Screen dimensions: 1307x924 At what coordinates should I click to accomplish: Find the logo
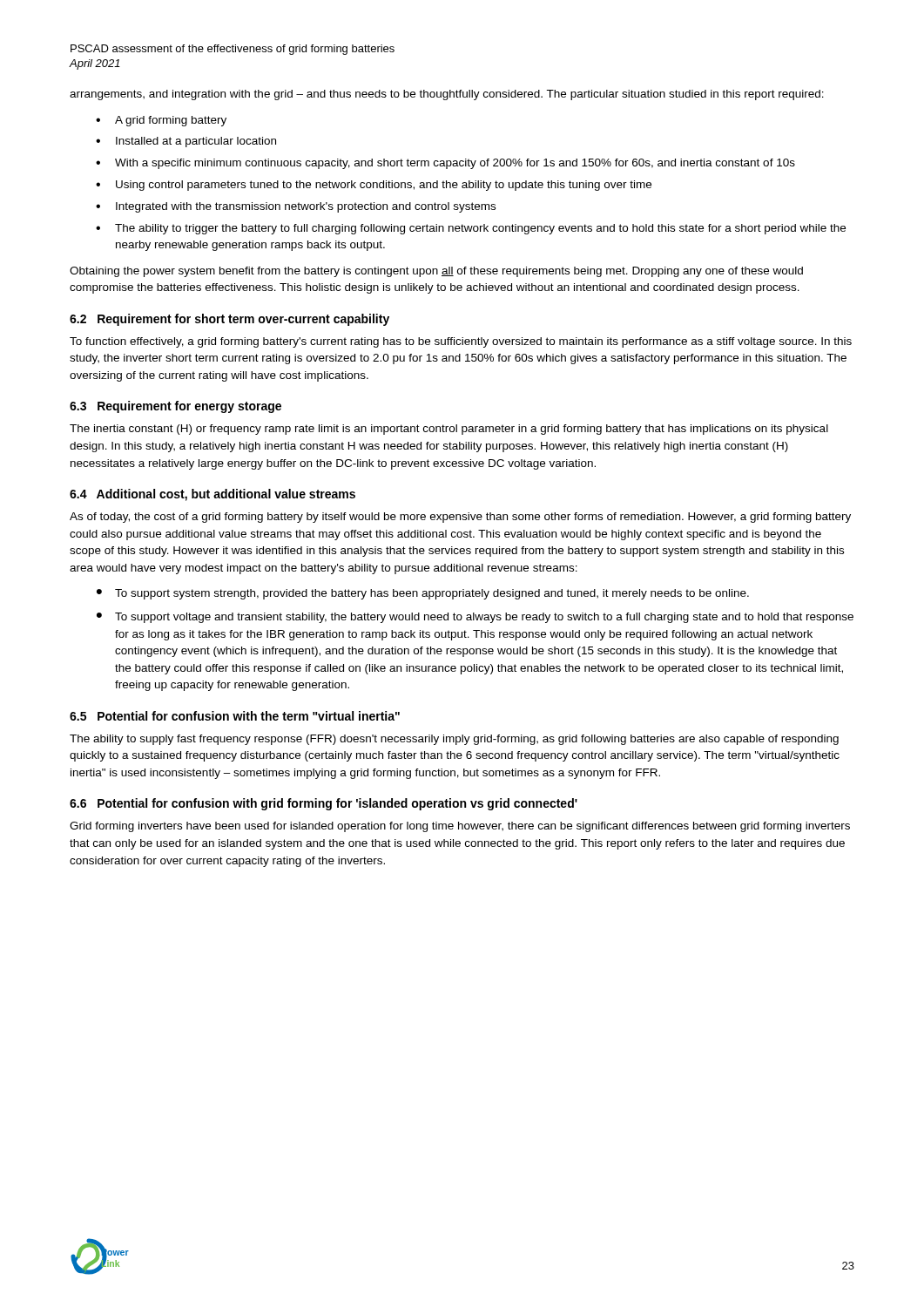coord(108,1259)
